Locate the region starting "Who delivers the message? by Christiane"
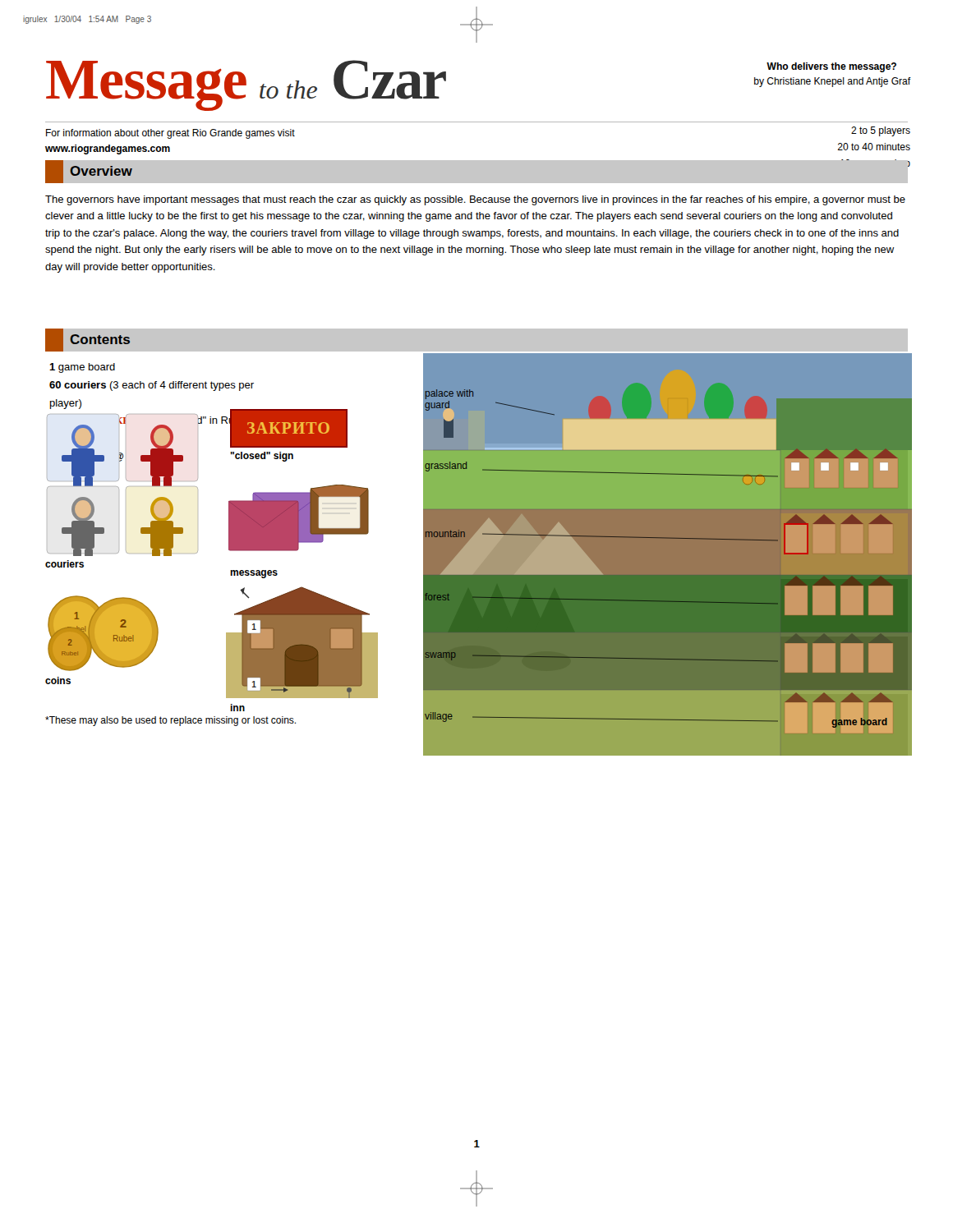 click(832, 74)
